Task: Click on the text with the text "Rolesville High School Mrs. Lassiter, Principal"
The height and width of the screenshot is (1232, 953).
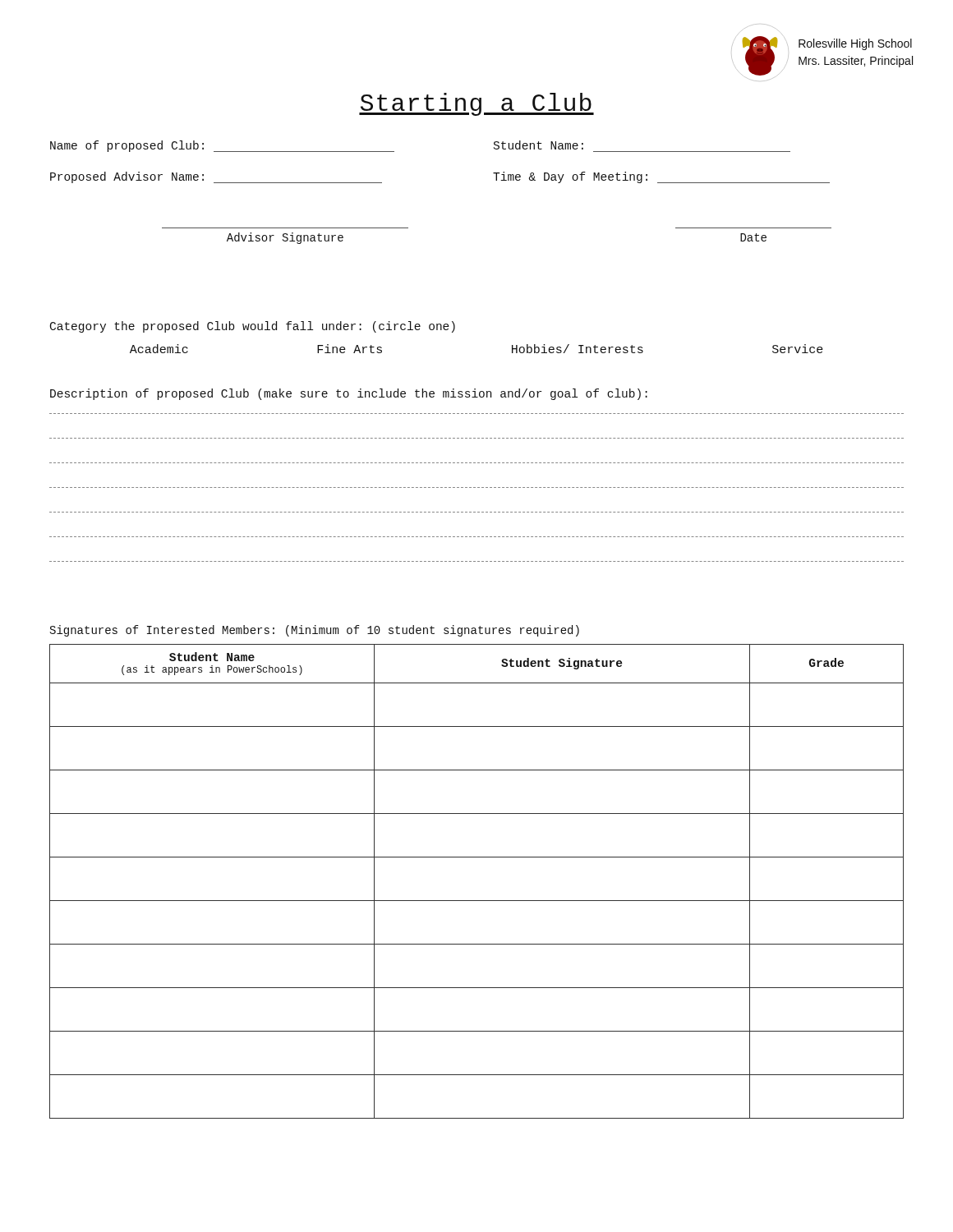Action: (x=856, y=52)
